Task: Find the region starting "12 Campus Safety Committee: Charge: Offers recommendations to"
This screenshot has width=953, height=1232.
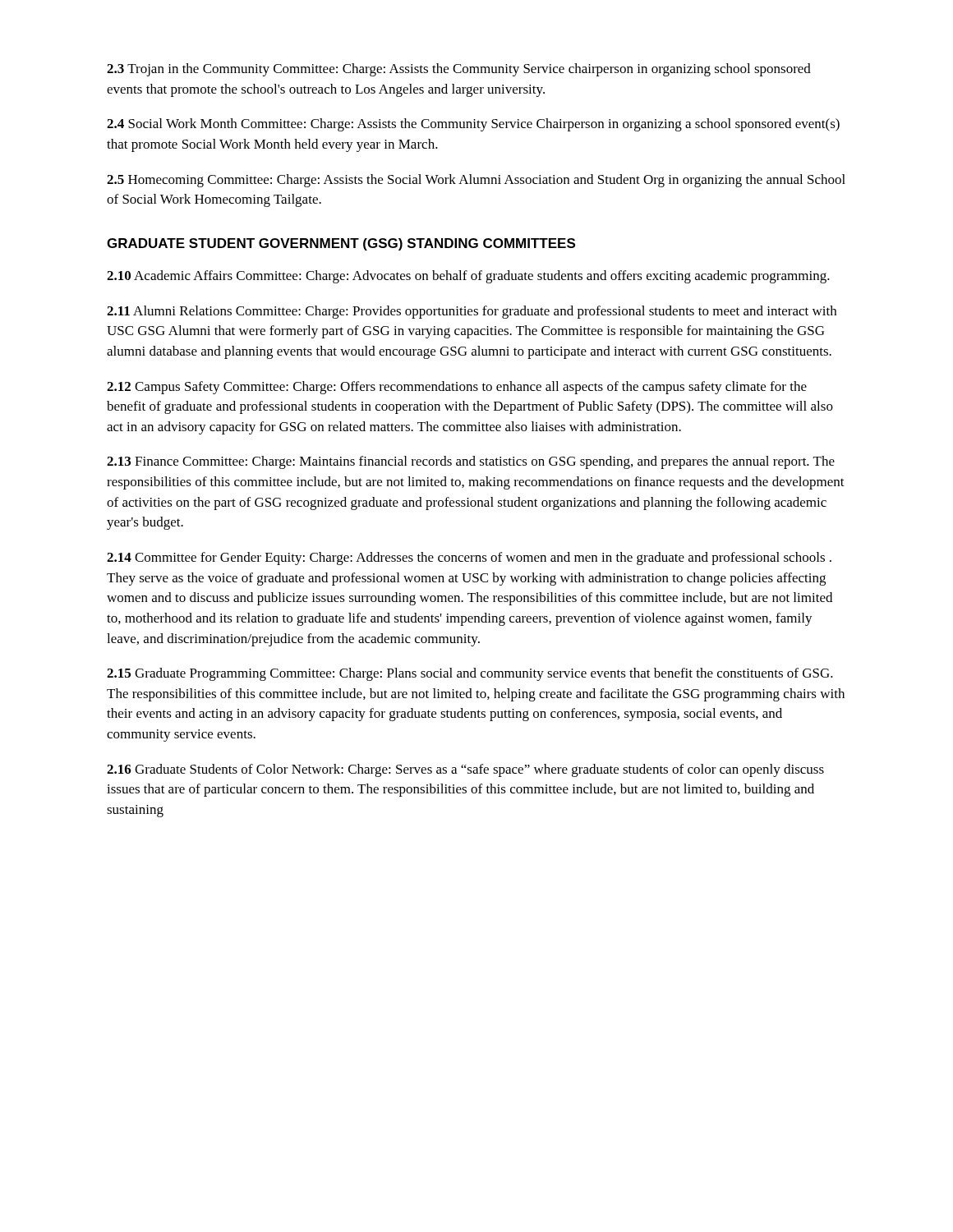Action: click(x=470, y=406)
